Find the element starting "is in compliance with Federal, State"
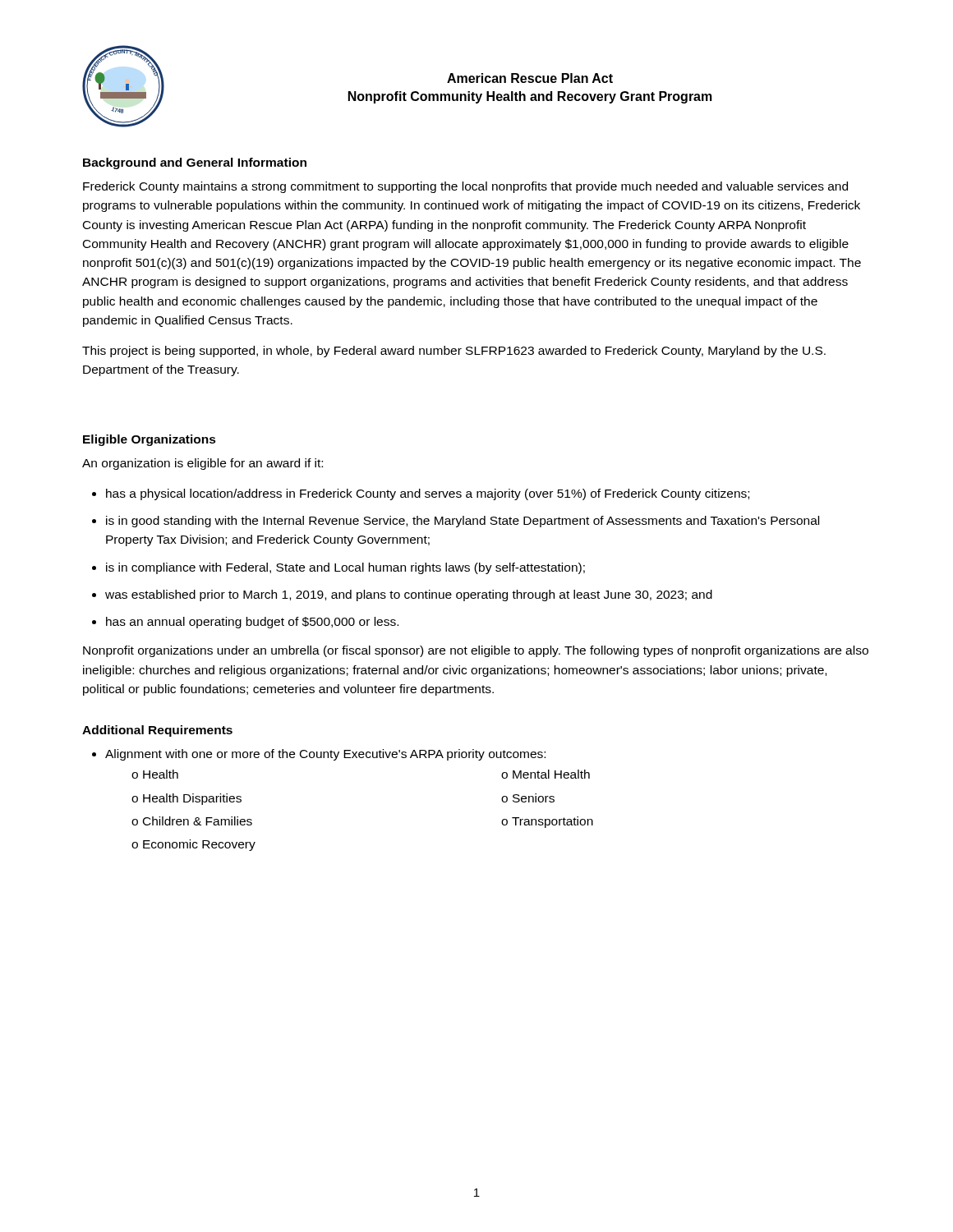Viewport: 953px width, 1232px height. pos(345,567)
